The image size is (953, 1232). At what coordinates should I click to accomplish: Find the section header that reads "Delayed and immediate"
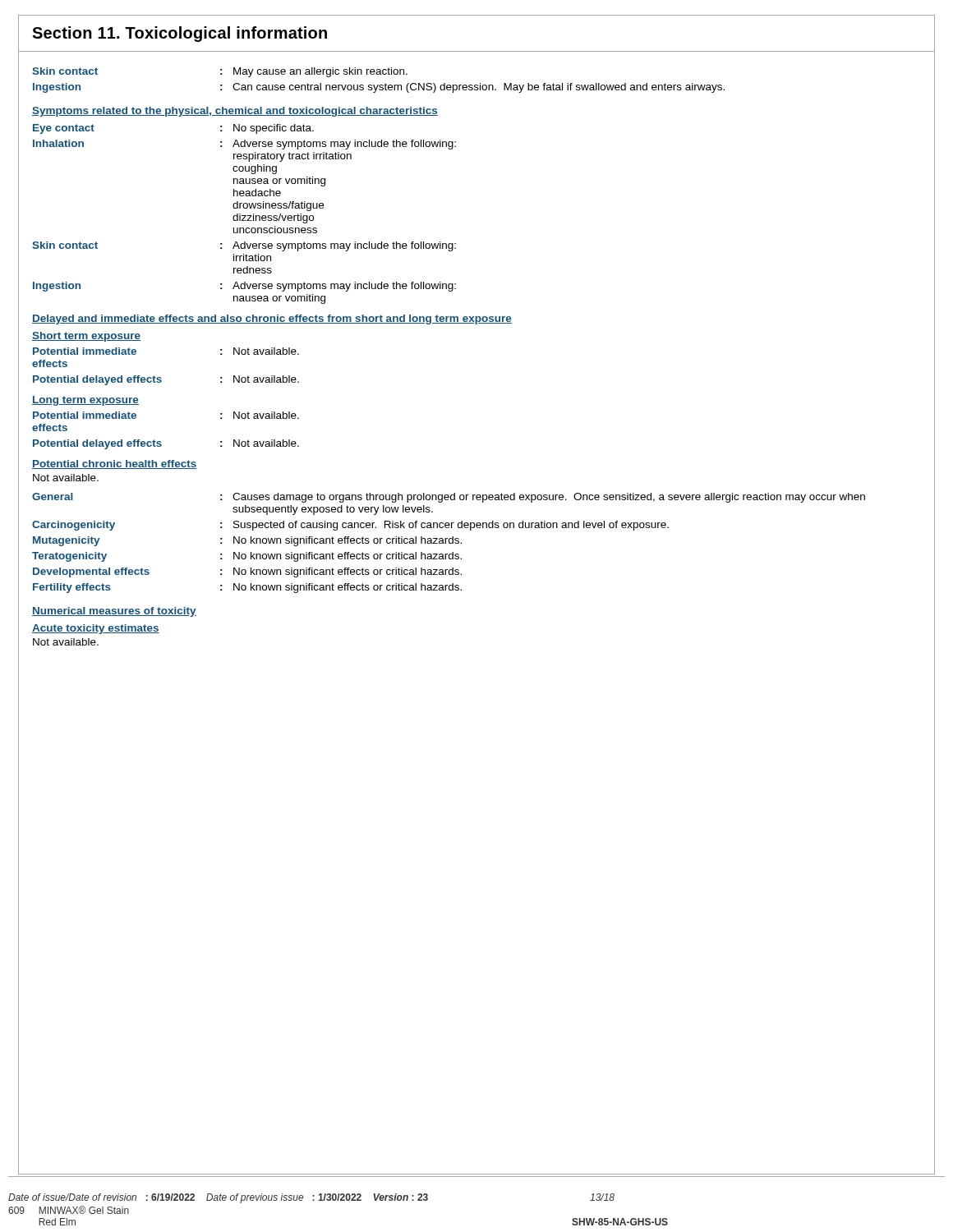[272, 318]
